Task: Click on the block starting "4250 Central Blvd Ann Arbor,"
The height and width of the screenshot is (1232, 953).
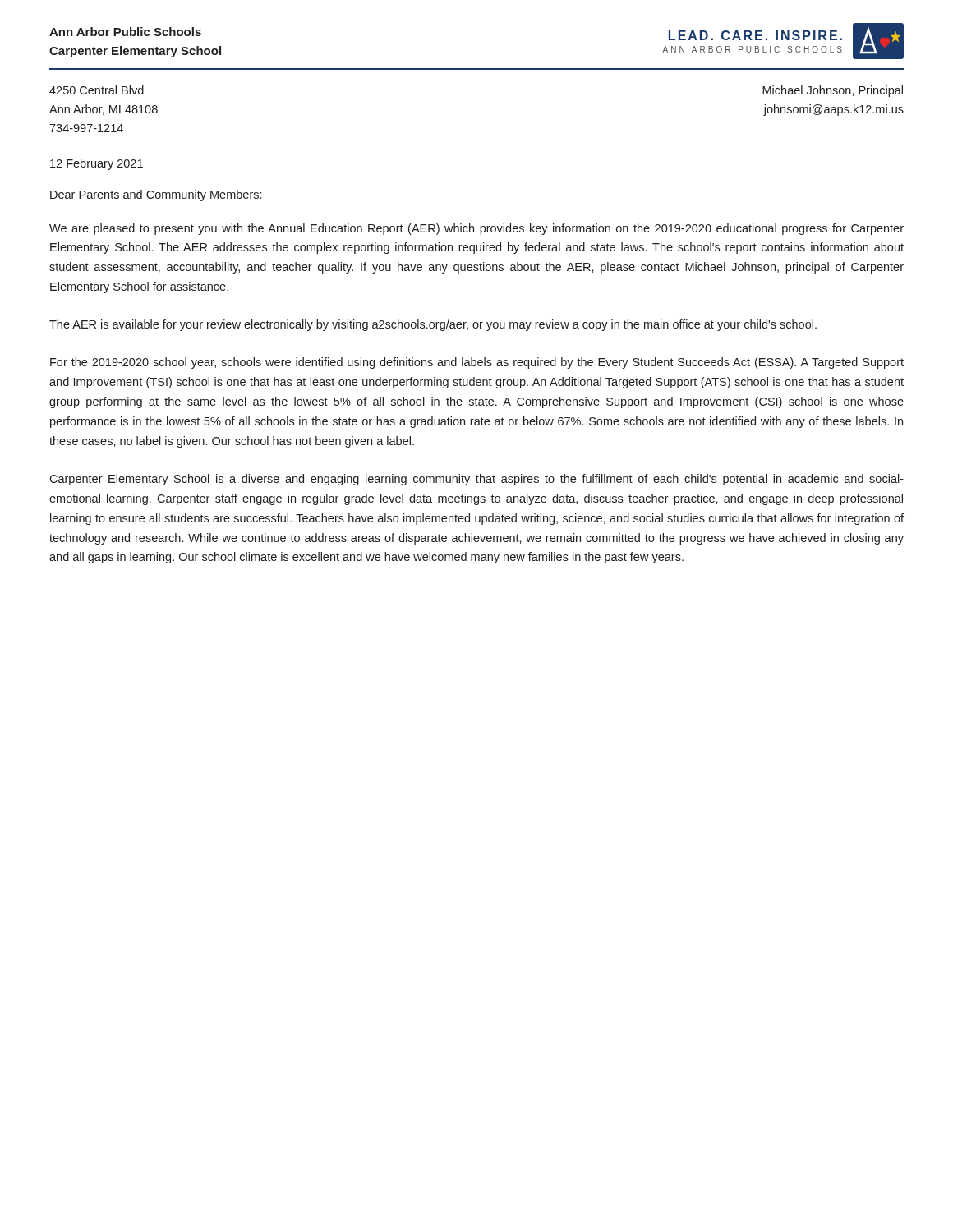Action: click(x=104, y=109)
